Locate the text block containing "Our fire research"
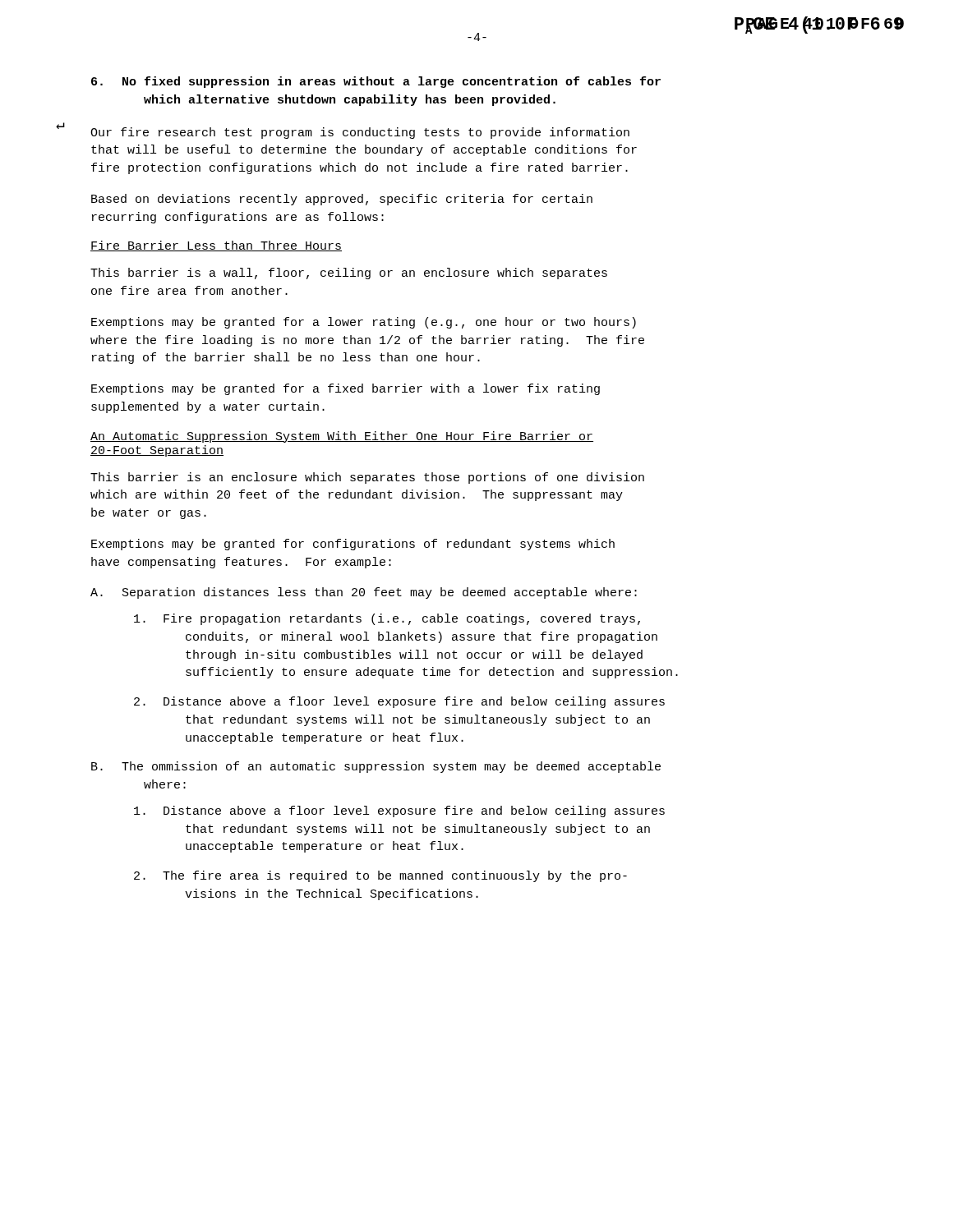Screen dimensions: 1232x954 click(x=364, y=151)
